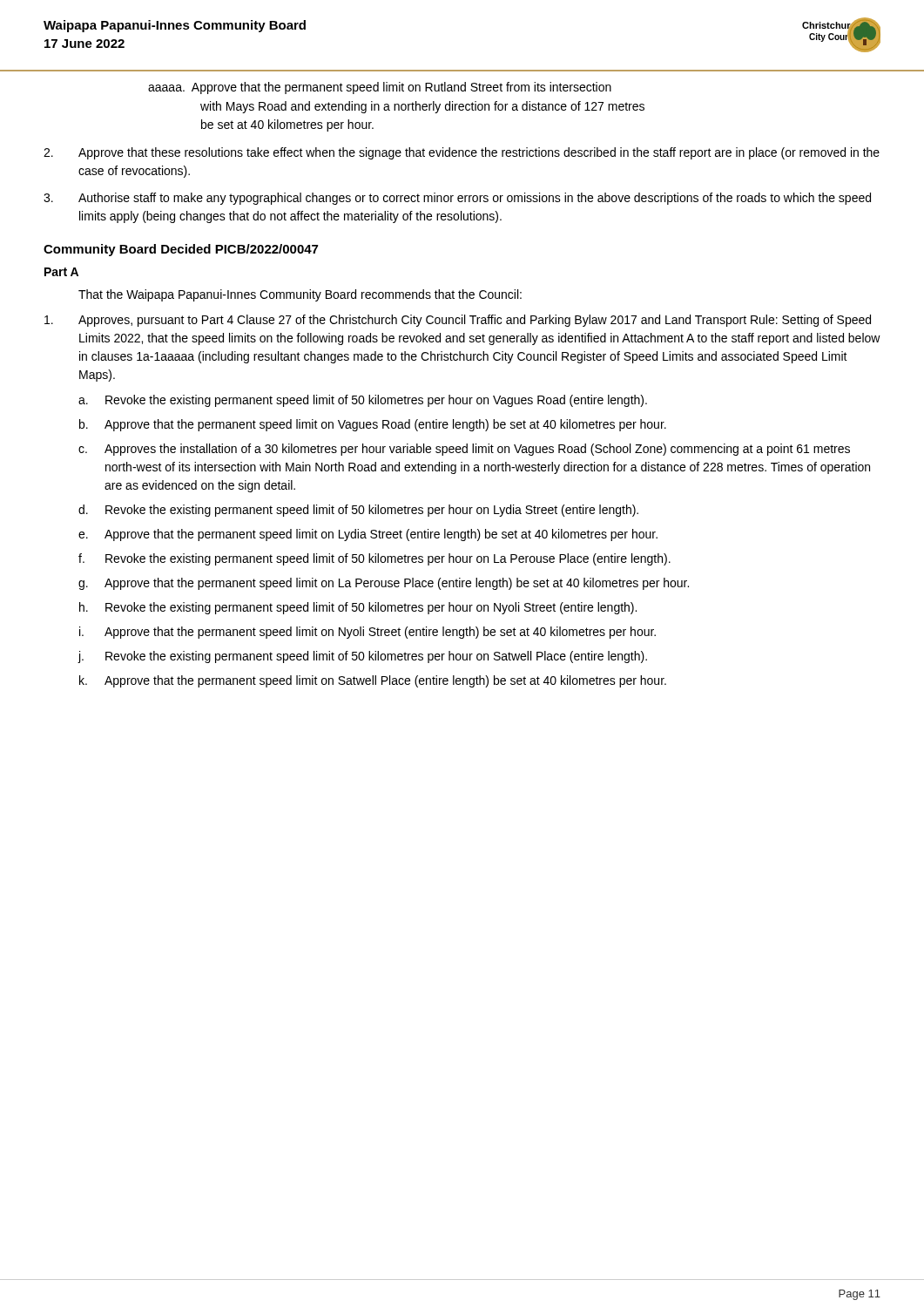Image resolution: width=924 pixels, height=1307 pixels.
Task: Select the text starting "Community Board Decided PICB/2022/00047"
Action: (x=181, y=249)
